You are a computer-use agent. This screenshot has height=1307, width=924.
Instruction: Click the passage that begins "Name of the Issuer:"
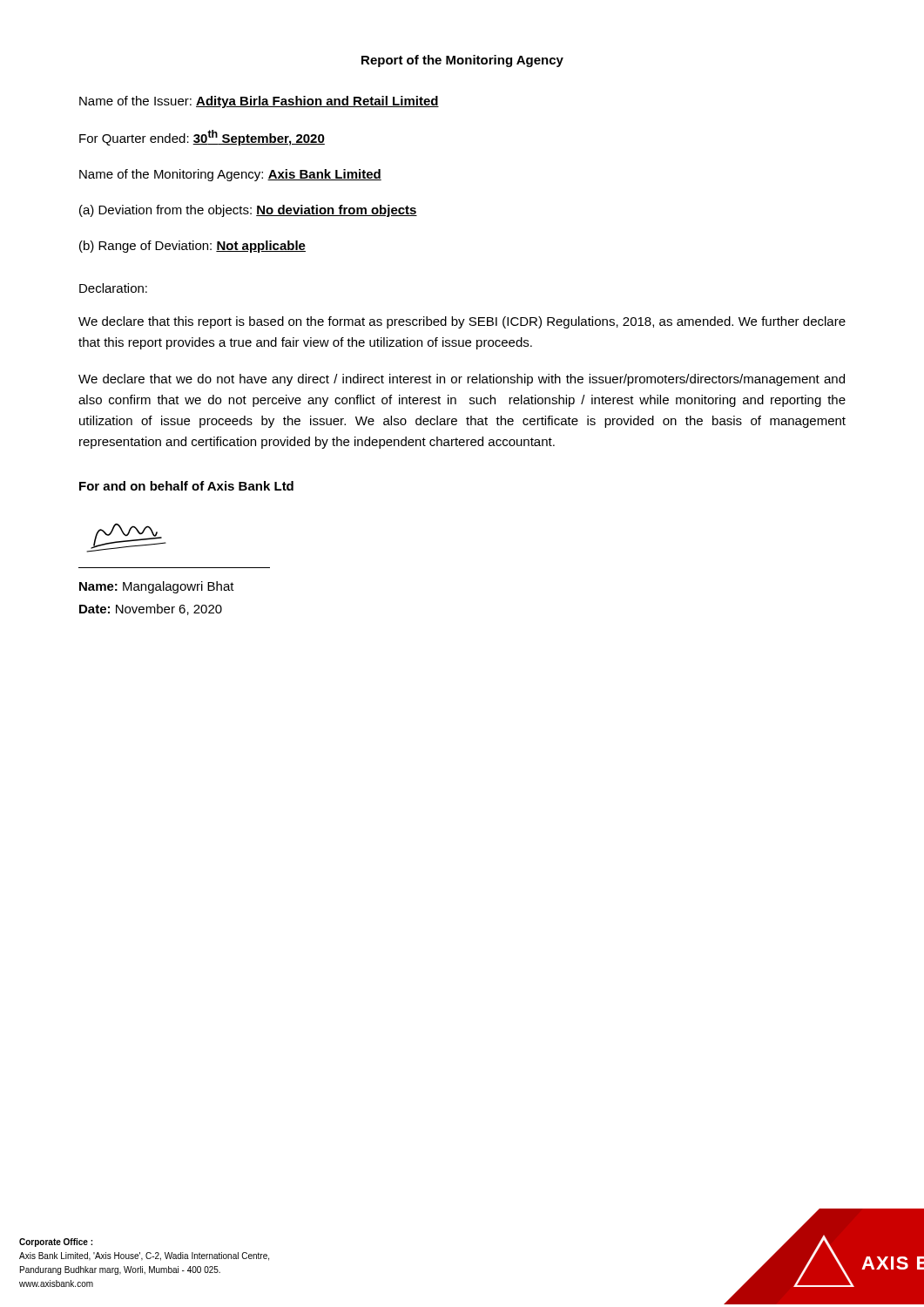point(258,101)
